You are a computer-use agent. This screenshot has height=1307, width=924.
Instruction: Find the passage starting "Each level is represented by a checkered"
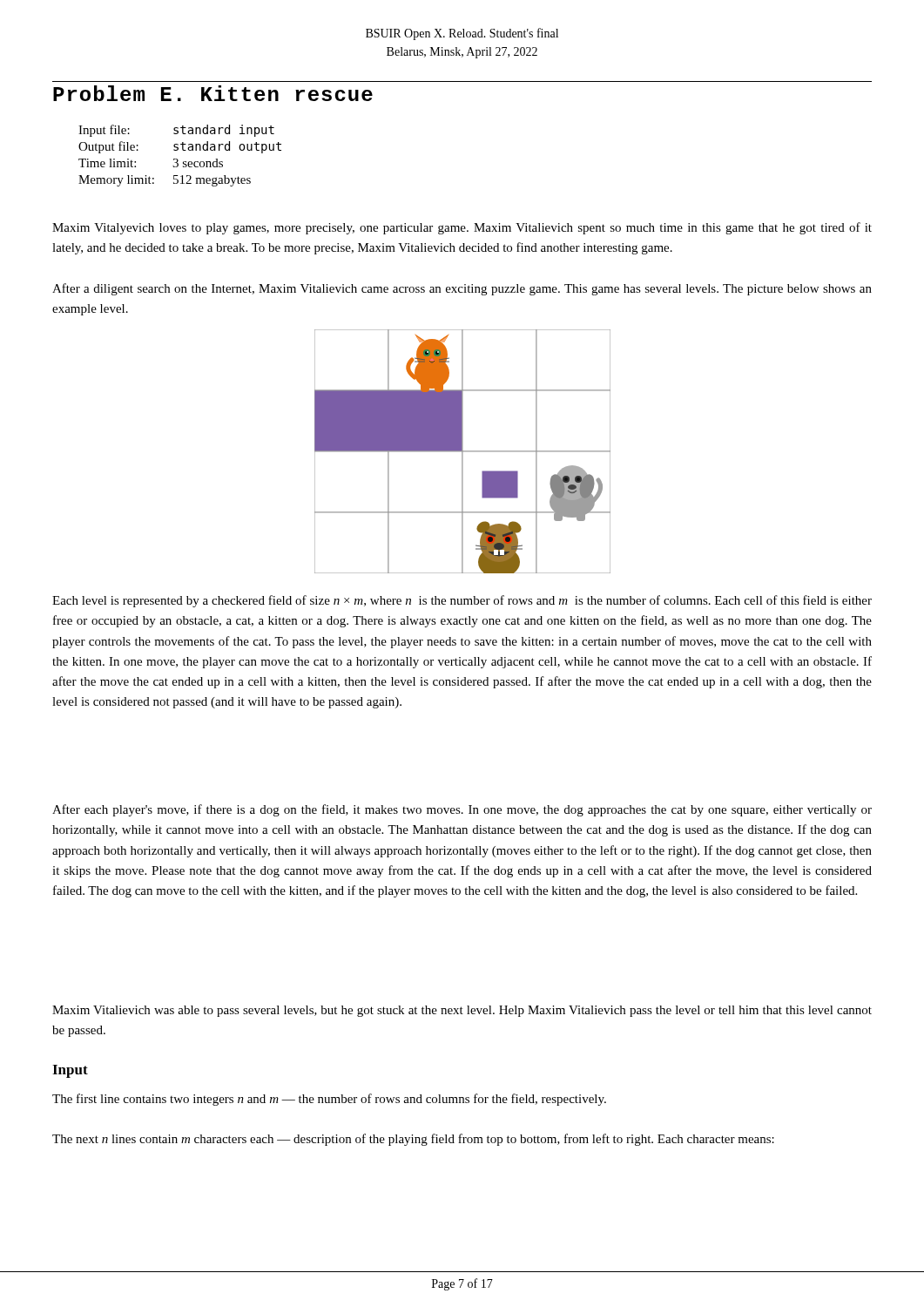tap(462, 651)
